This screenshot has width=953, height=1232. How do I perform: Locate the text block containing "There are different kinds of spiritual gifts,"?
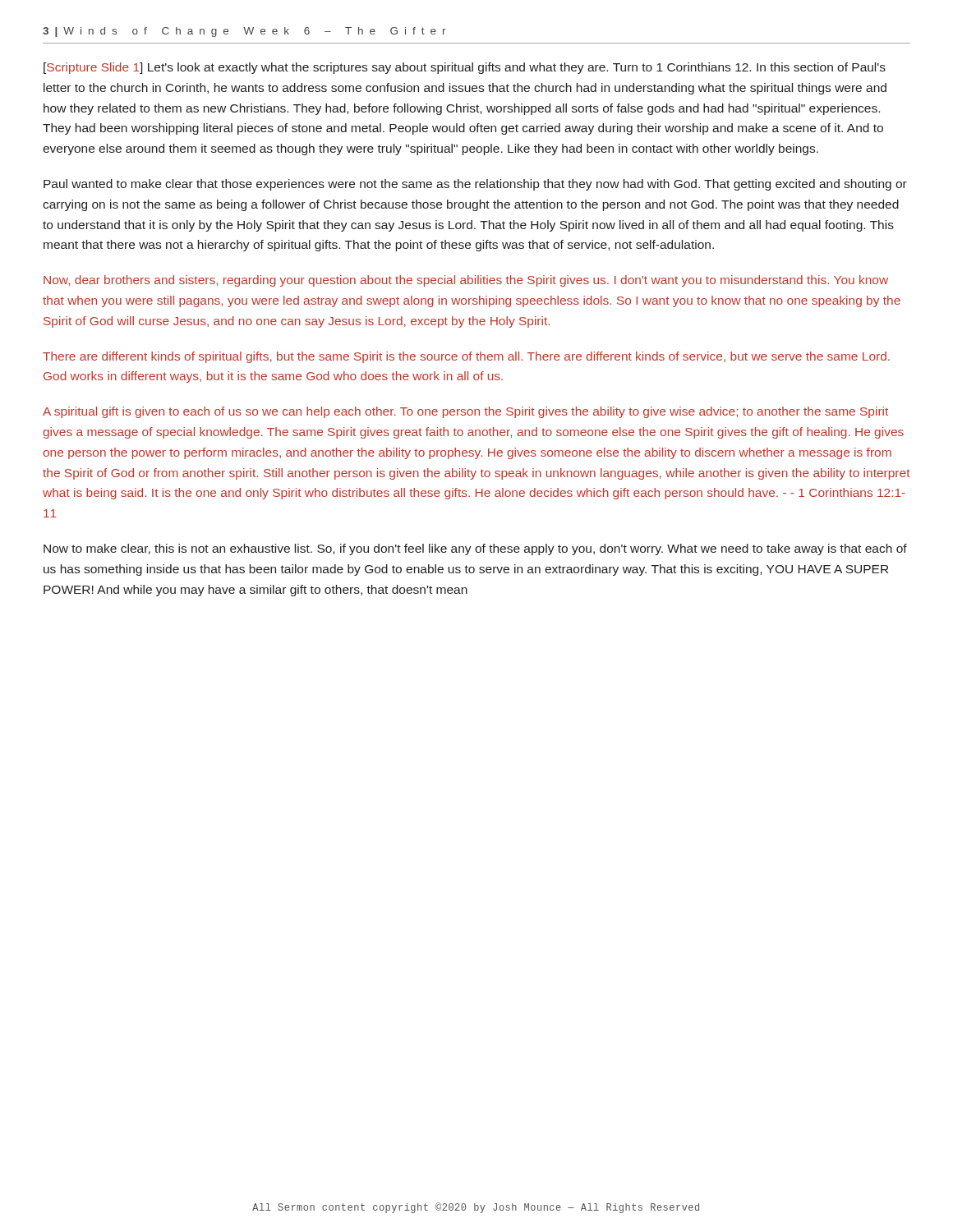coord(467,366)
